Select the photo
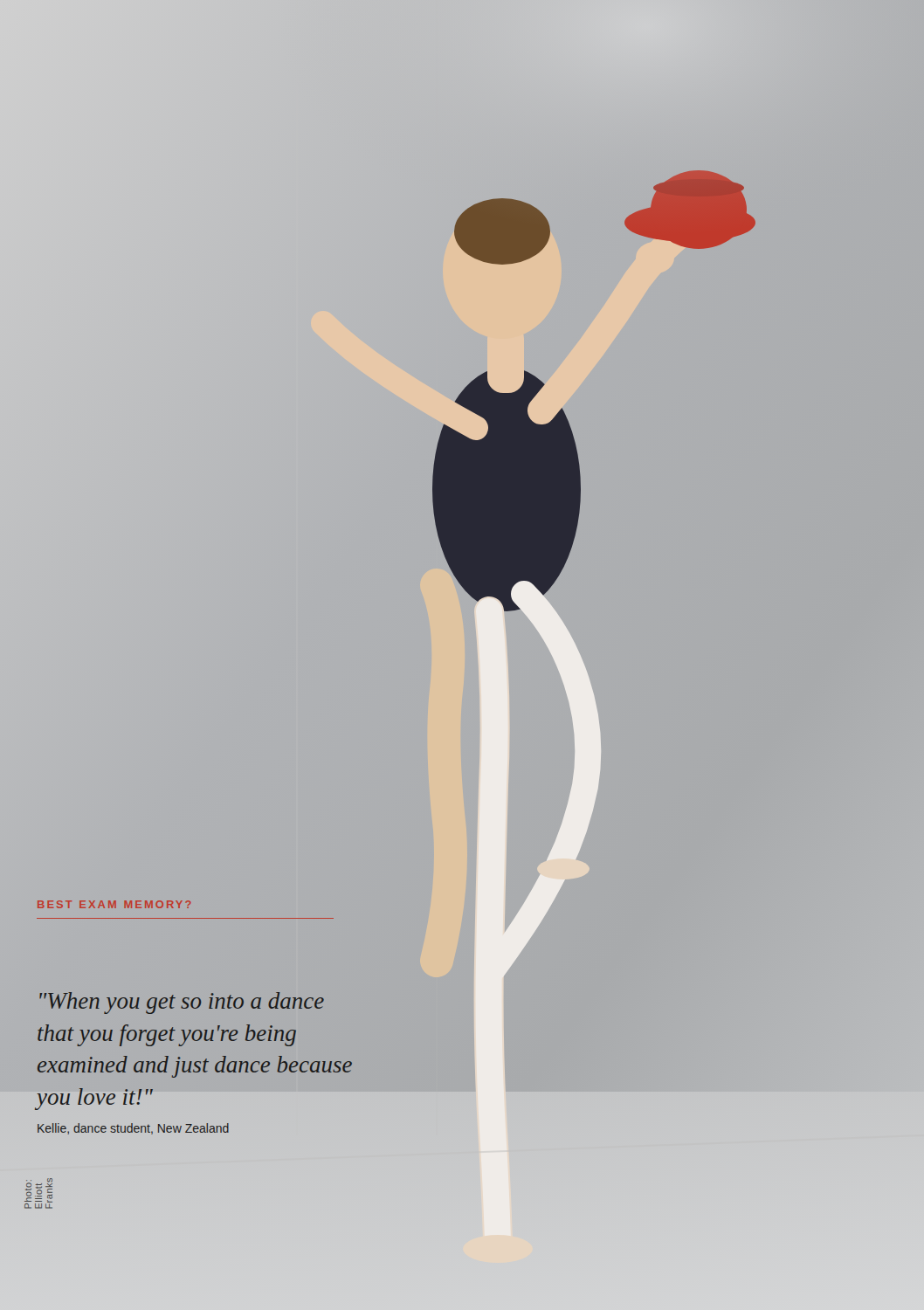 pos(462,655)
